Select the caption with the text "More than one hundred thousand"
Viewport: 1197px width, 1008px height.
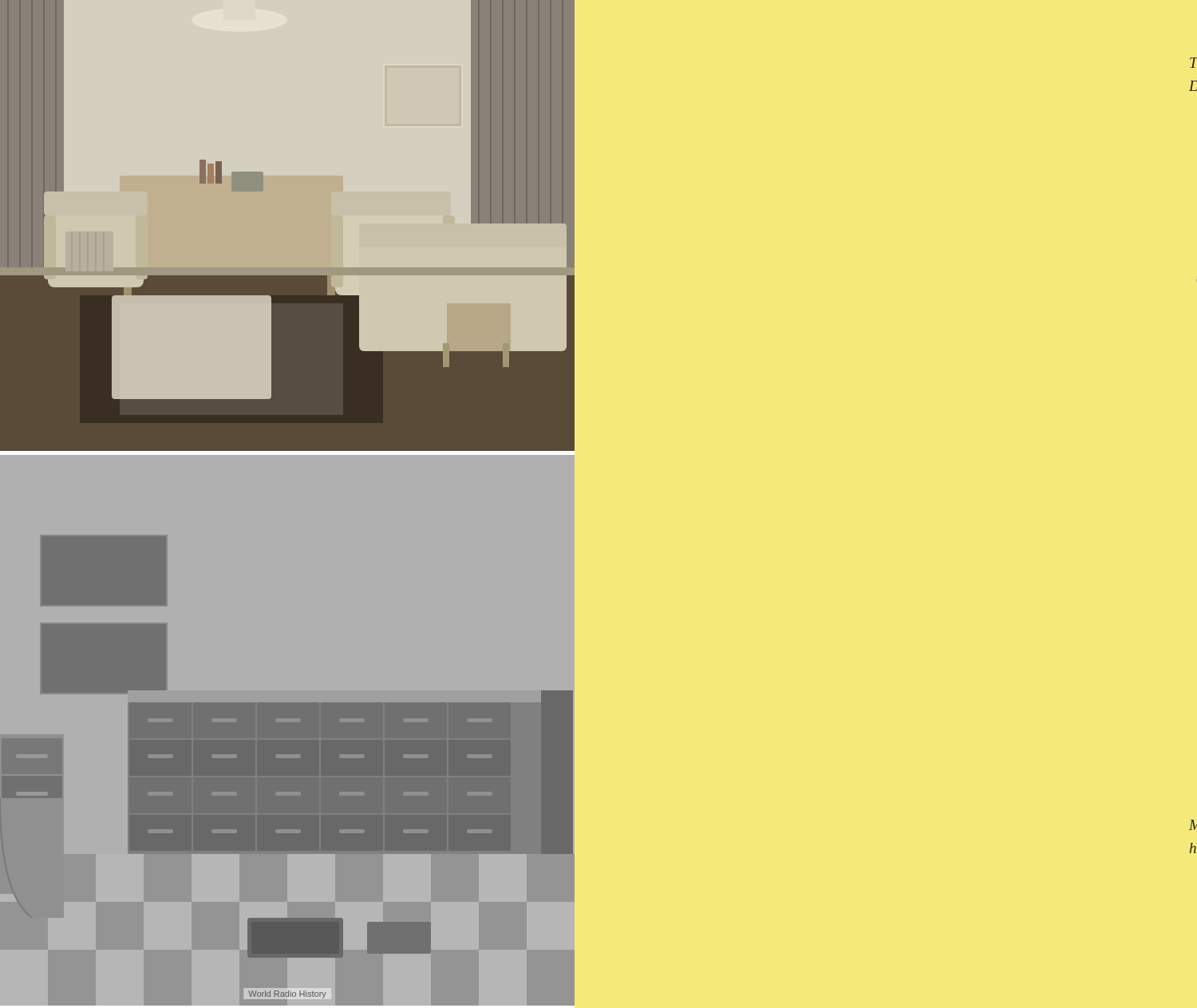click(1193, 837)
